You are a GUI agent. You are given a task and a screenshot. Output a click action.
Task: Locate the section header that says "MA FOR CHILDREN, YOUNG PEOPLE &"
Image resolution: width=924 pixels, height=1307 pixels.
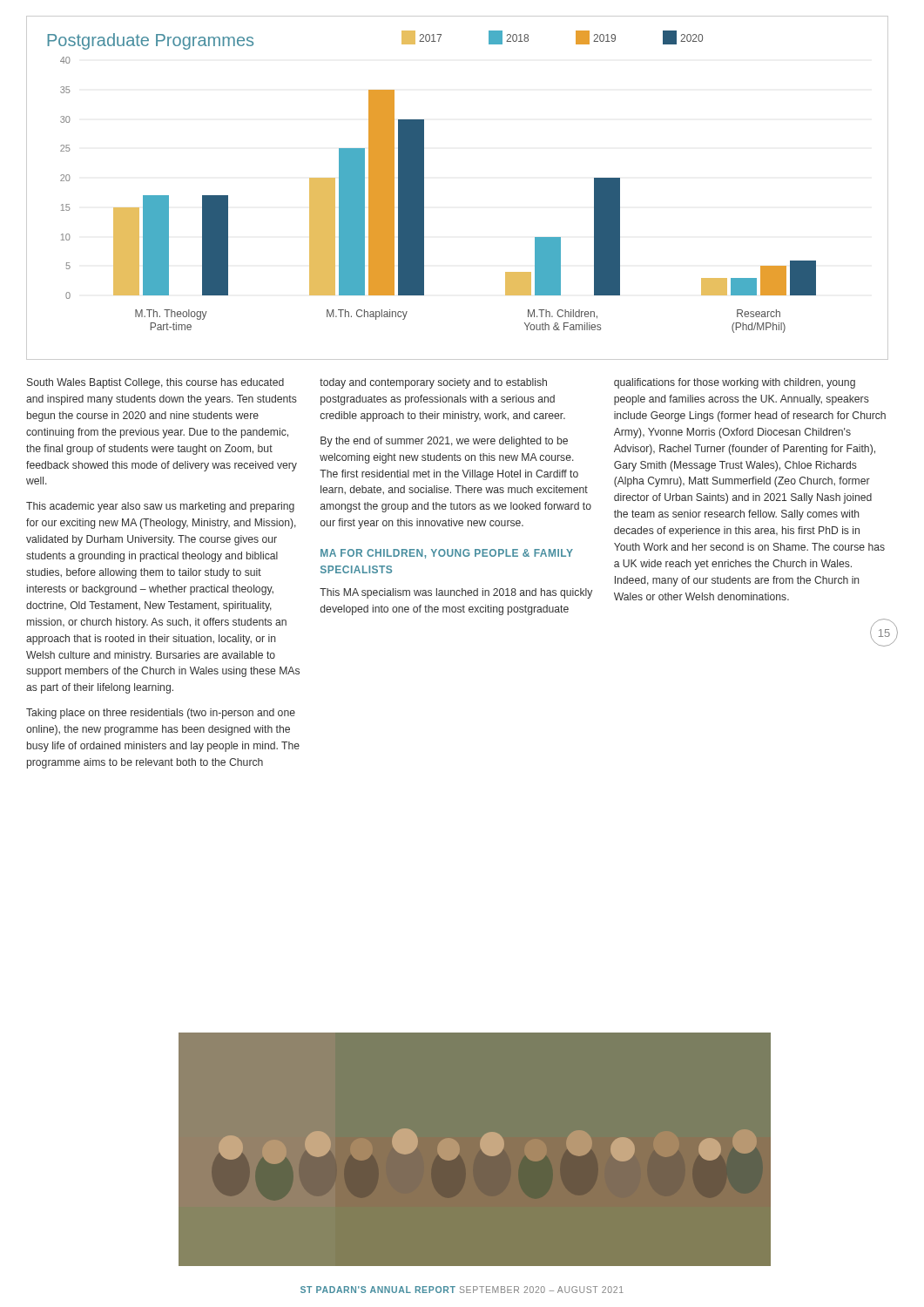point(447,562)
